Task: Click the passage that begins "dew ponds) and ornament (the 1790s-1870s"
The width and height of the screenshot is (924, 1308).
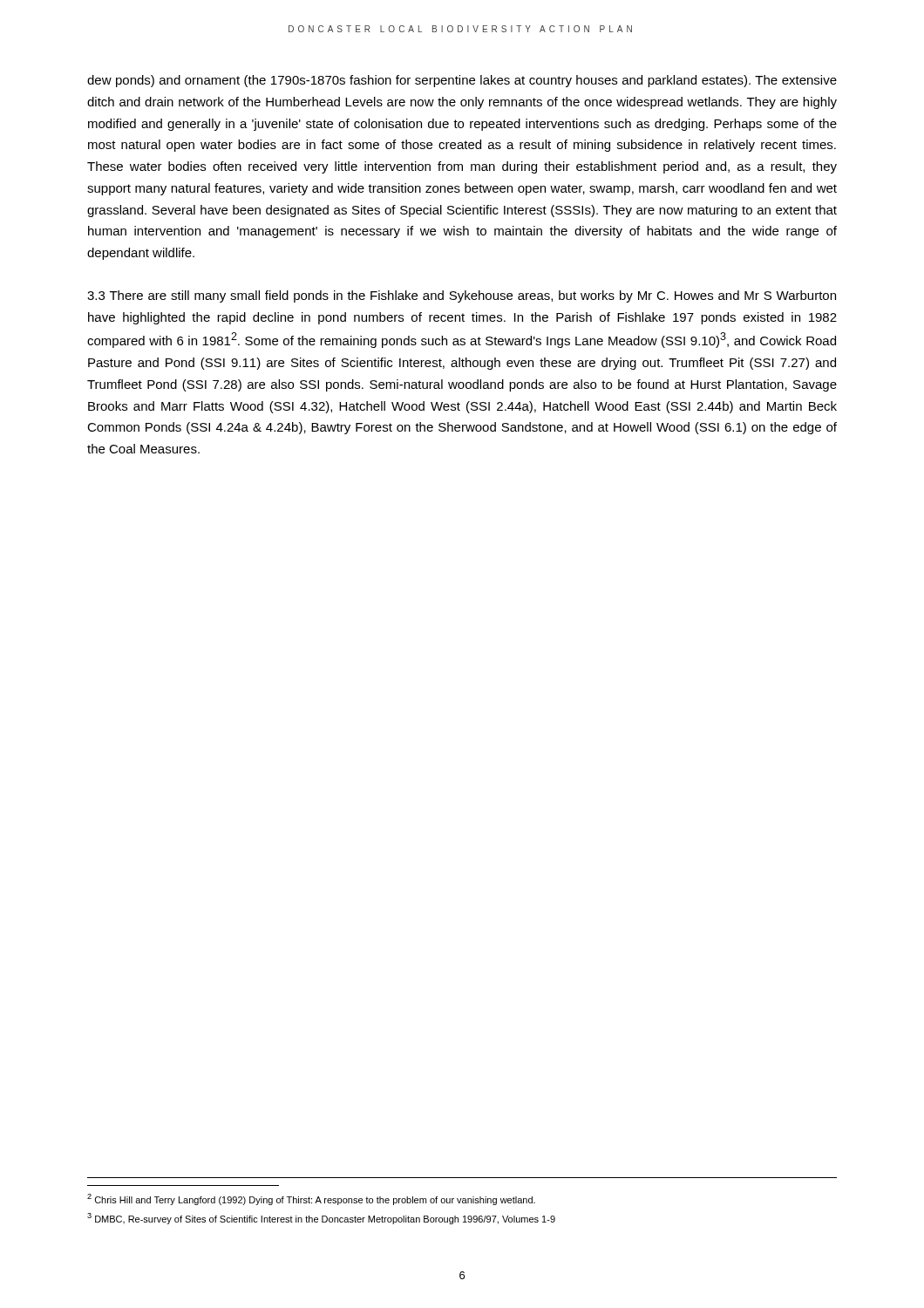Action: [x=462, y=166]
